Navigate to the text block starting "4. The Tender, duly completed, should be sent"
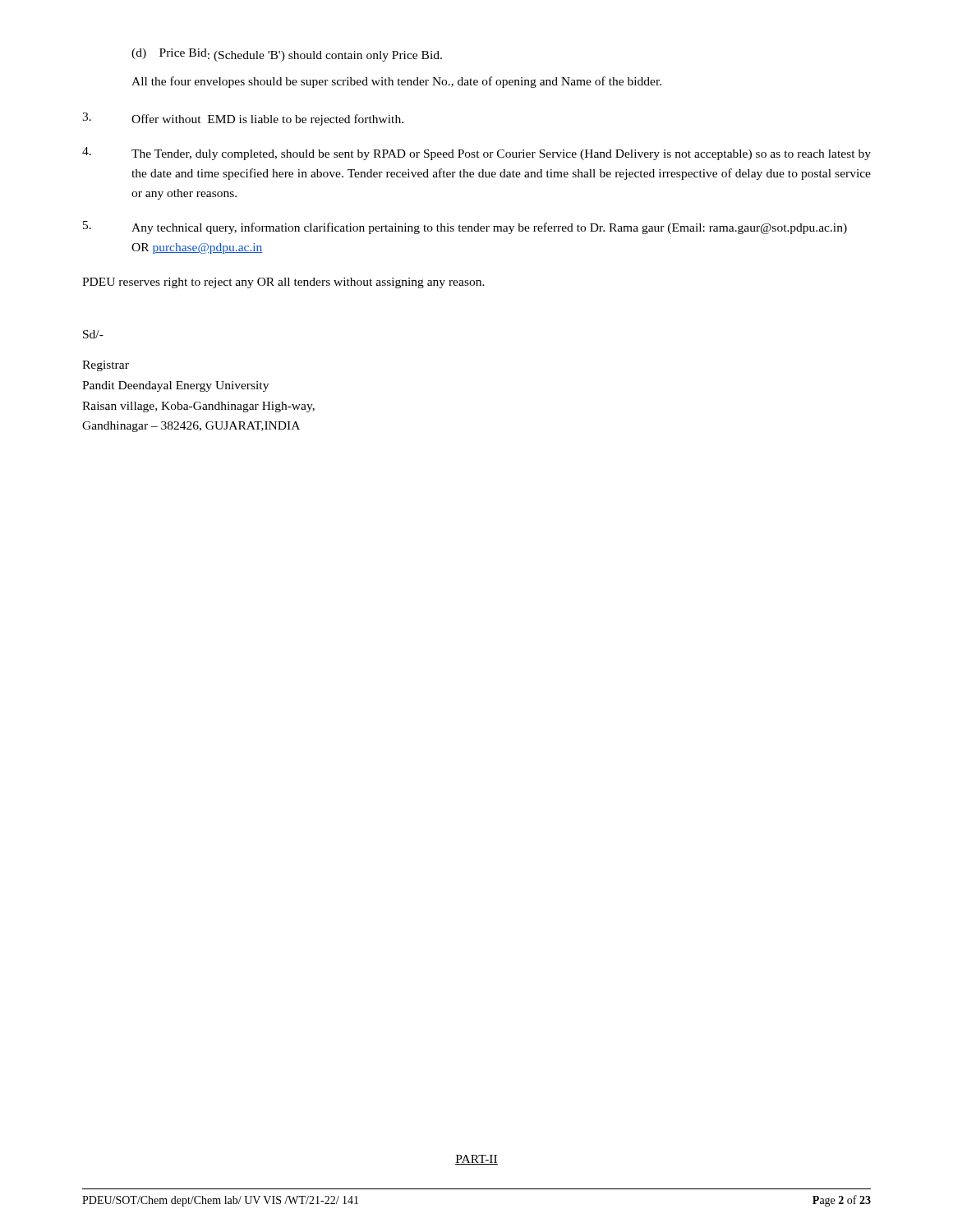Viewport: 953px width, 1232px height. [x=476, y=173]
